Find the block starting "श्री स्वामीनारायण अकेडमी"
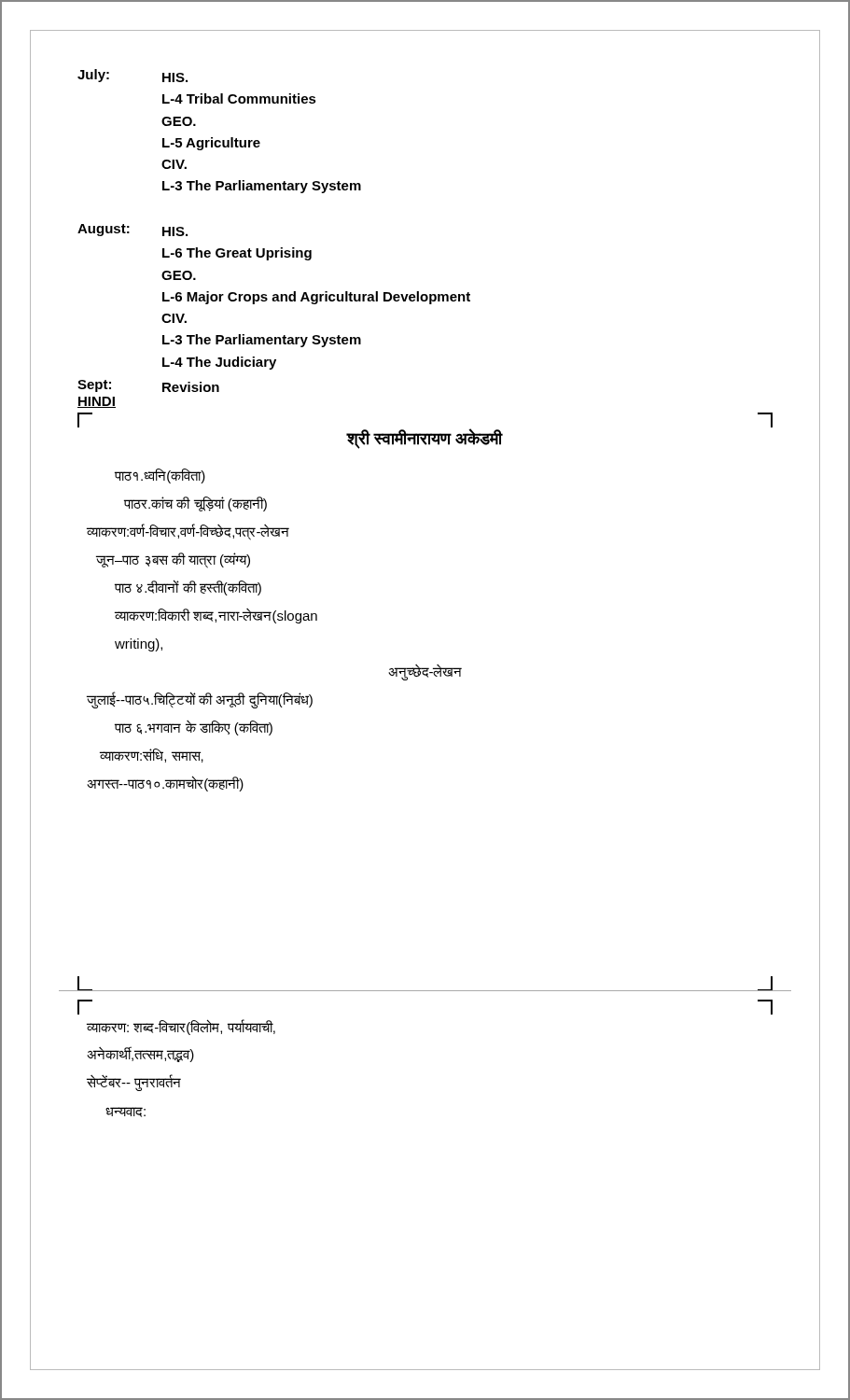 425,439
